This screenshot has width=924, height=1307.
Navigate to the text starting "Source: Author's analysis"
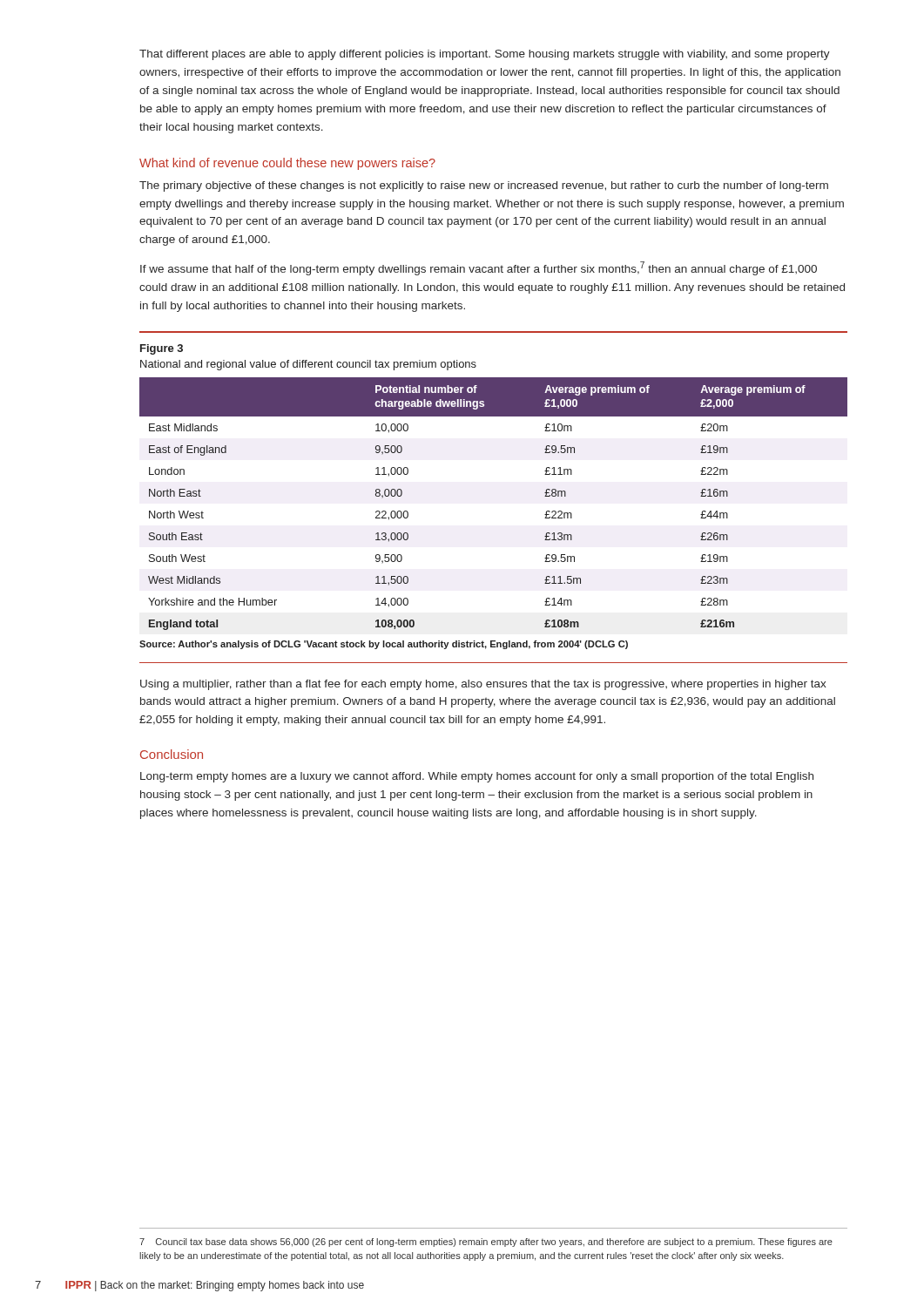384,644
